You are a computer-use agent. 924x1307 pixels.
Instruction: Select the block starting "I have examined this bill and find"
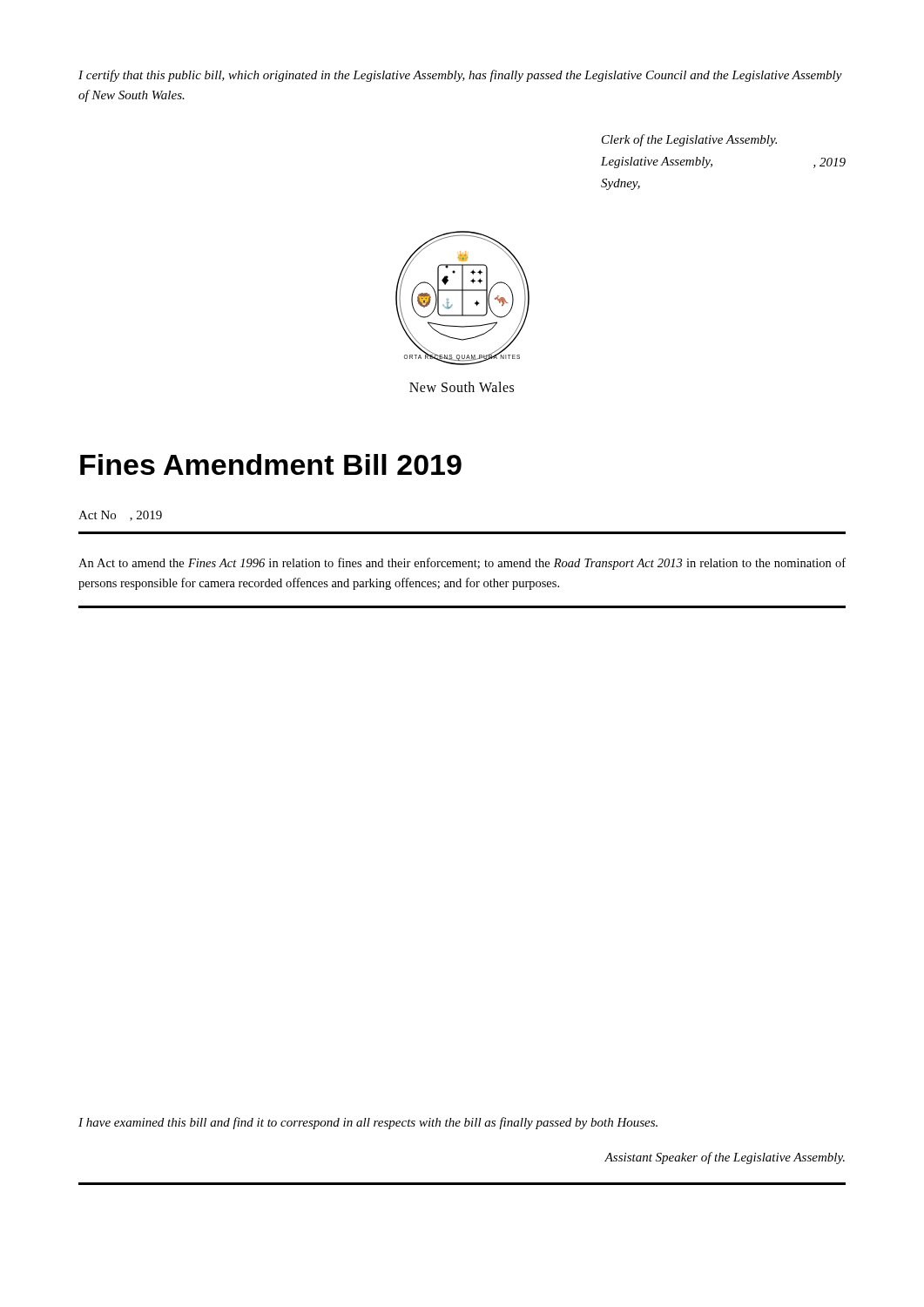click(x=368, y=1122)
